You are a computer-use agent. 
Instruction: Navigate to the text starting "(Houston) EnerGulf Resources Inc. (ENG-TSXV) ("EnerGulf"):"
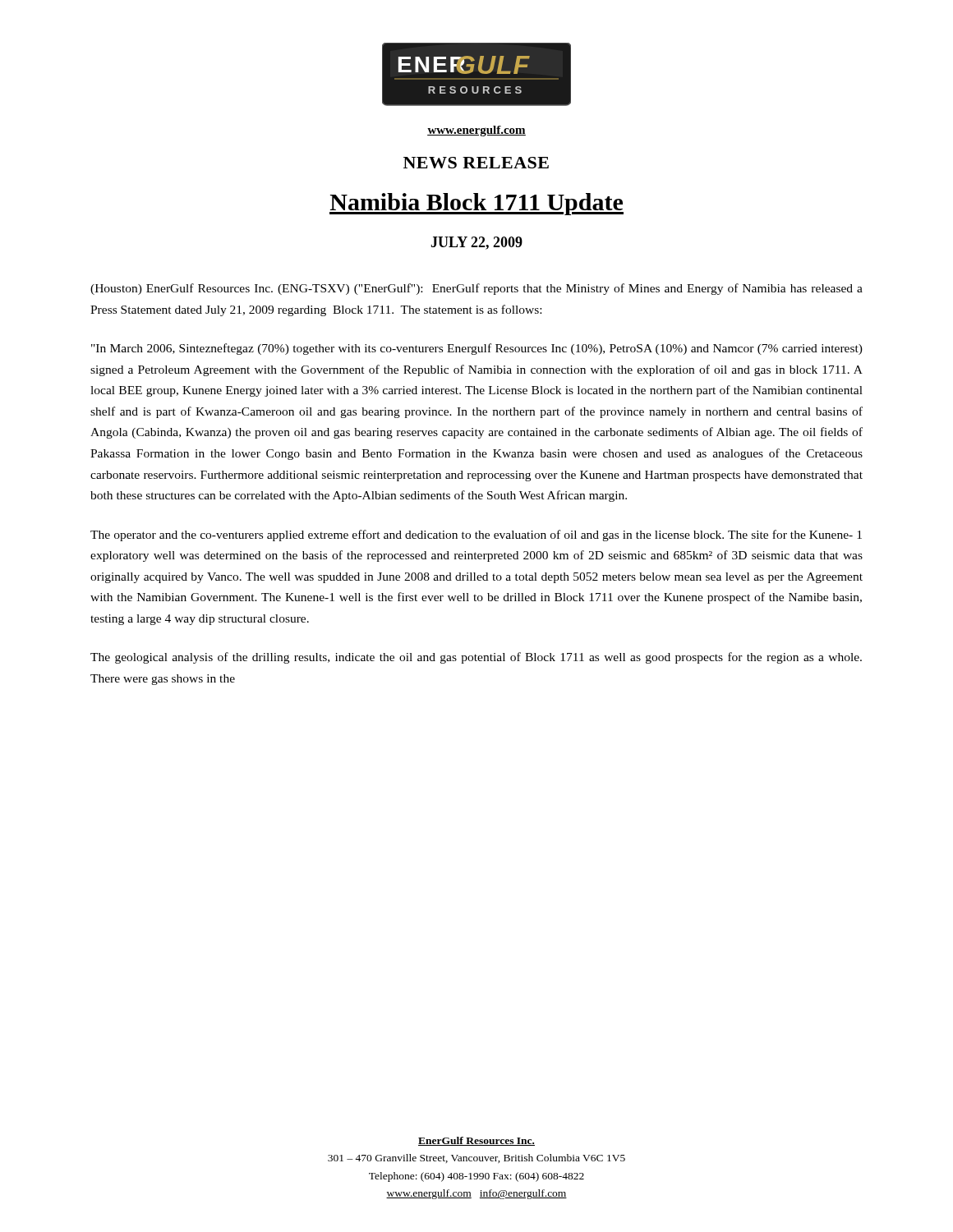(476, 298)
